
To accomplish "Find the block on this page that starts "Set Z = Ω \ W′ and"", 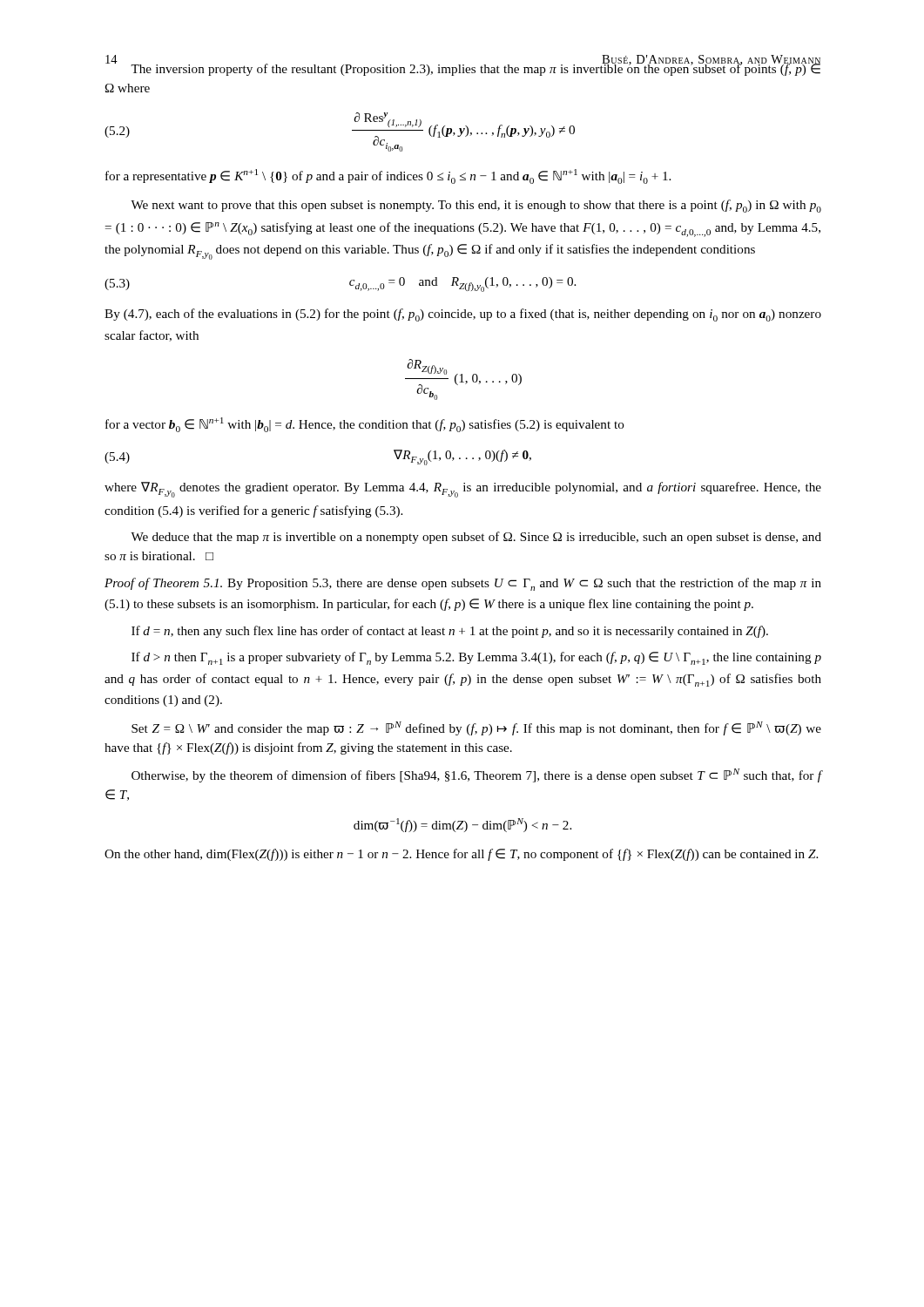I will pos(463,737).
